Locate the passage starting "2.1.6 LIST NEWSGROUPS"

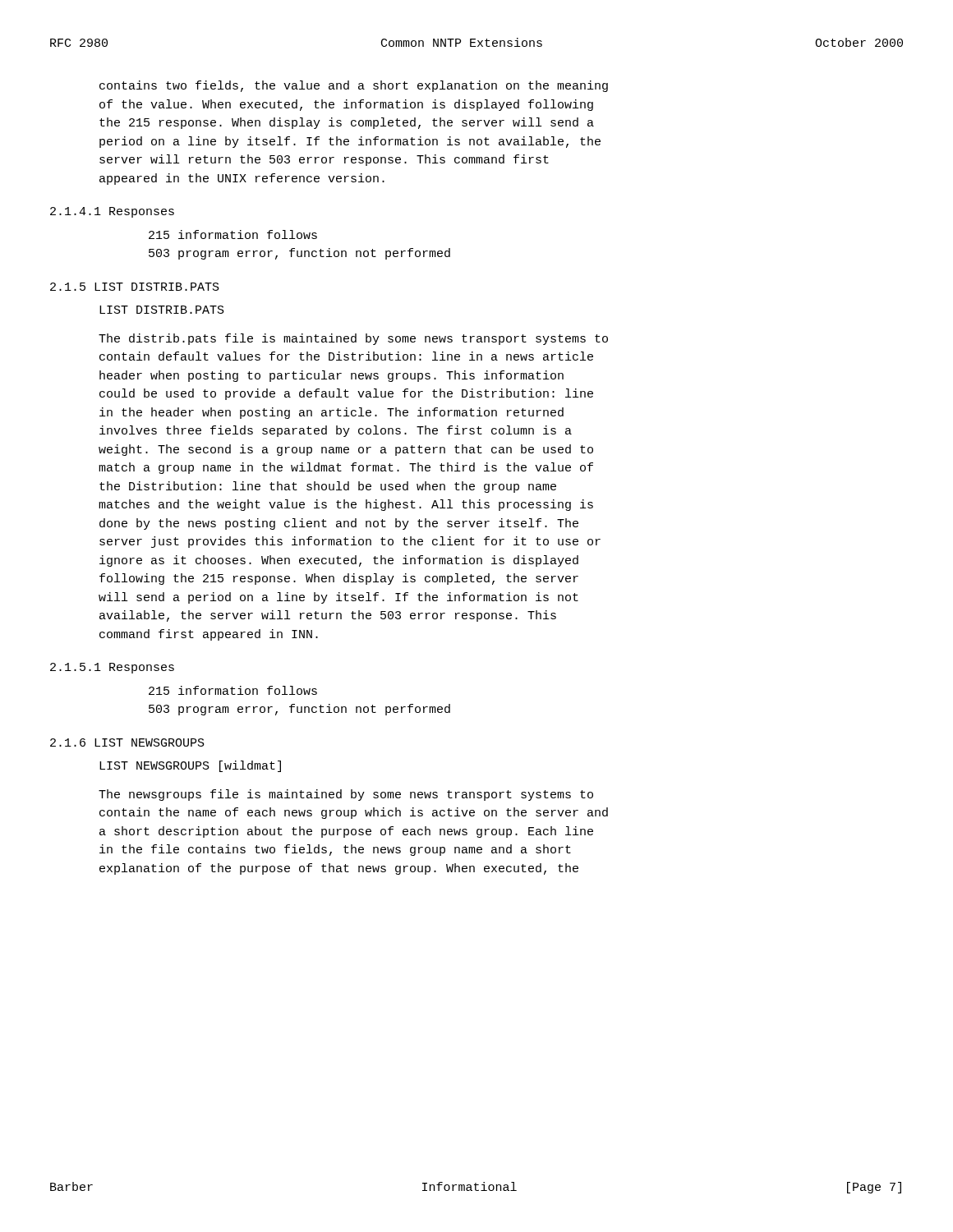coord(68,742)
